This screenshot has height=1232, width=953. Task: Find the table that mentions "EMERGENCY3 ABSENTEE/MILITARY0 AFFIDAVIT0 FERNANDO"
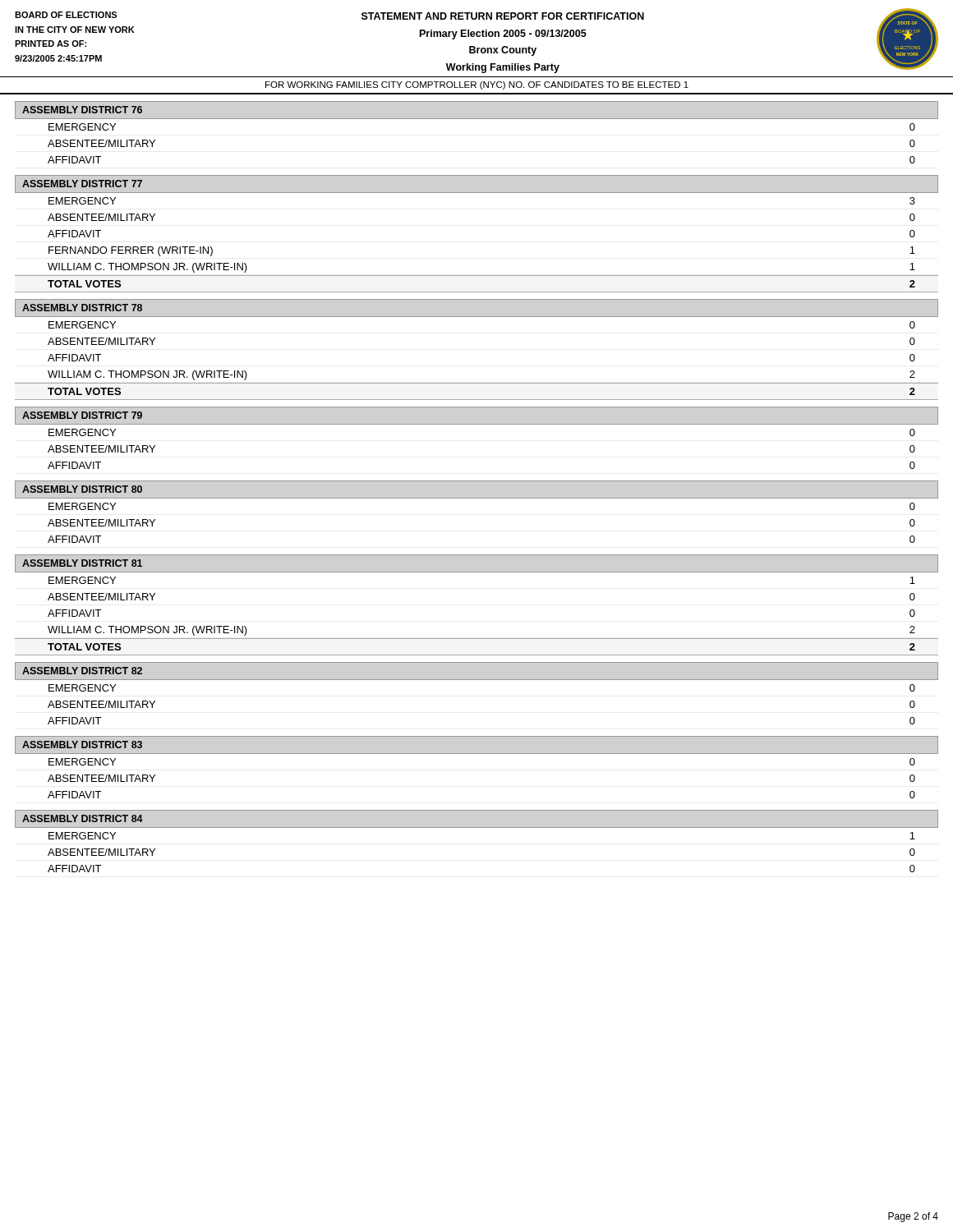tap(476, 242)
